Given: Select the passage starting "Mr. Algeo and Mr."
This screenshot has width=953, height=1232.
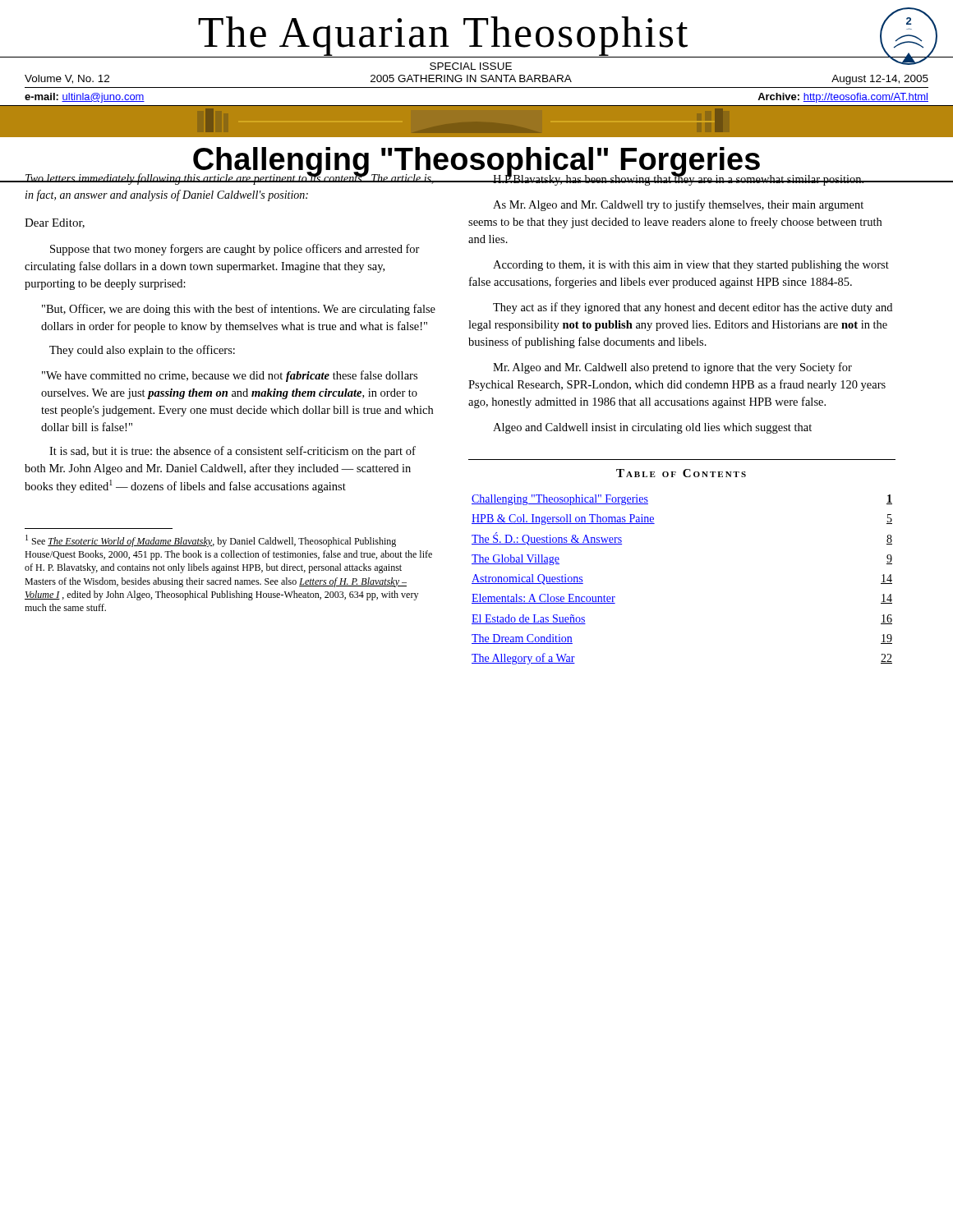Looking at the screenshot, I should pyautogui.click(x=677, y=385).
